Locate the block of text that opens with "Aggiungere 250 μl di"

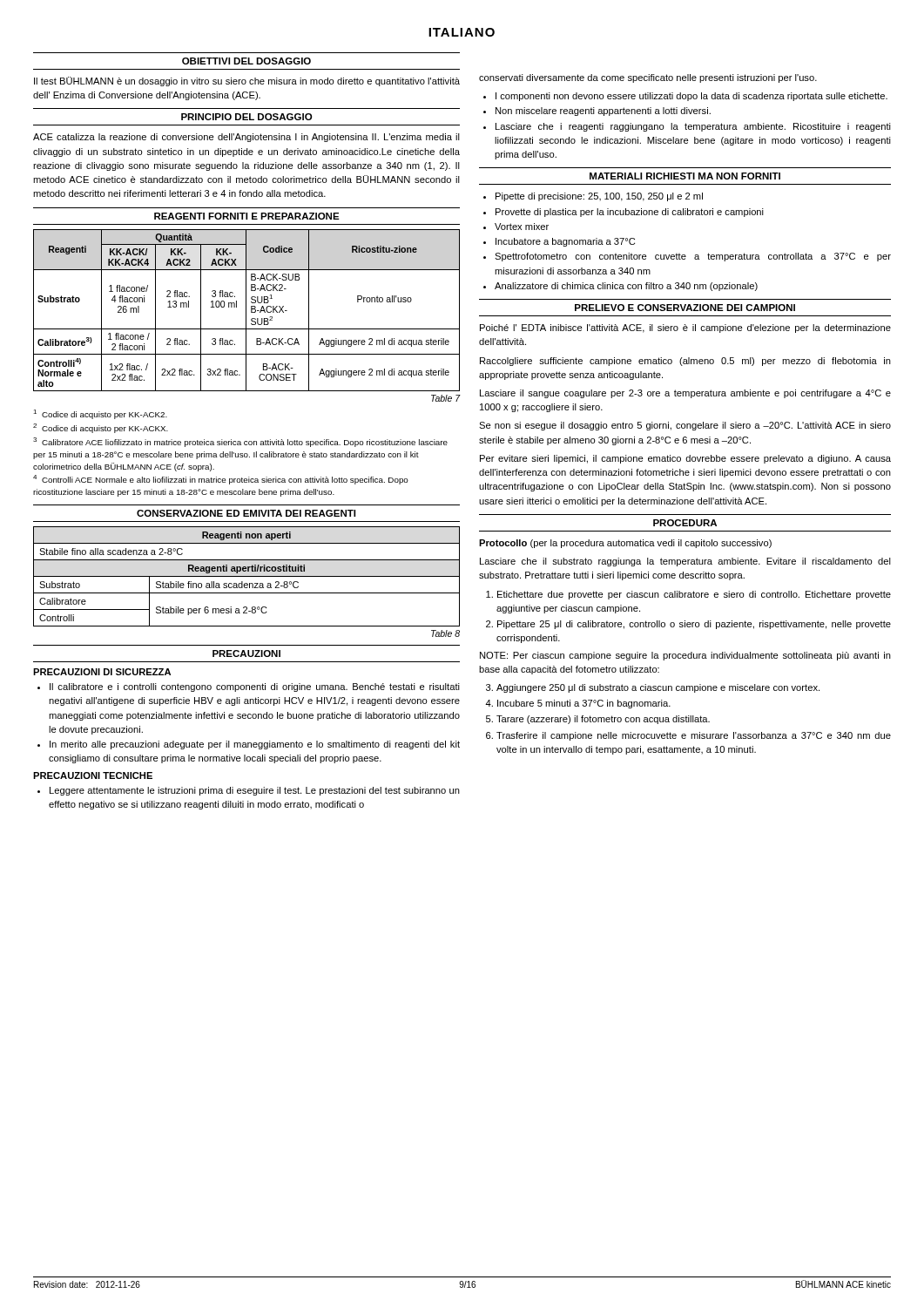pos(658,687)
